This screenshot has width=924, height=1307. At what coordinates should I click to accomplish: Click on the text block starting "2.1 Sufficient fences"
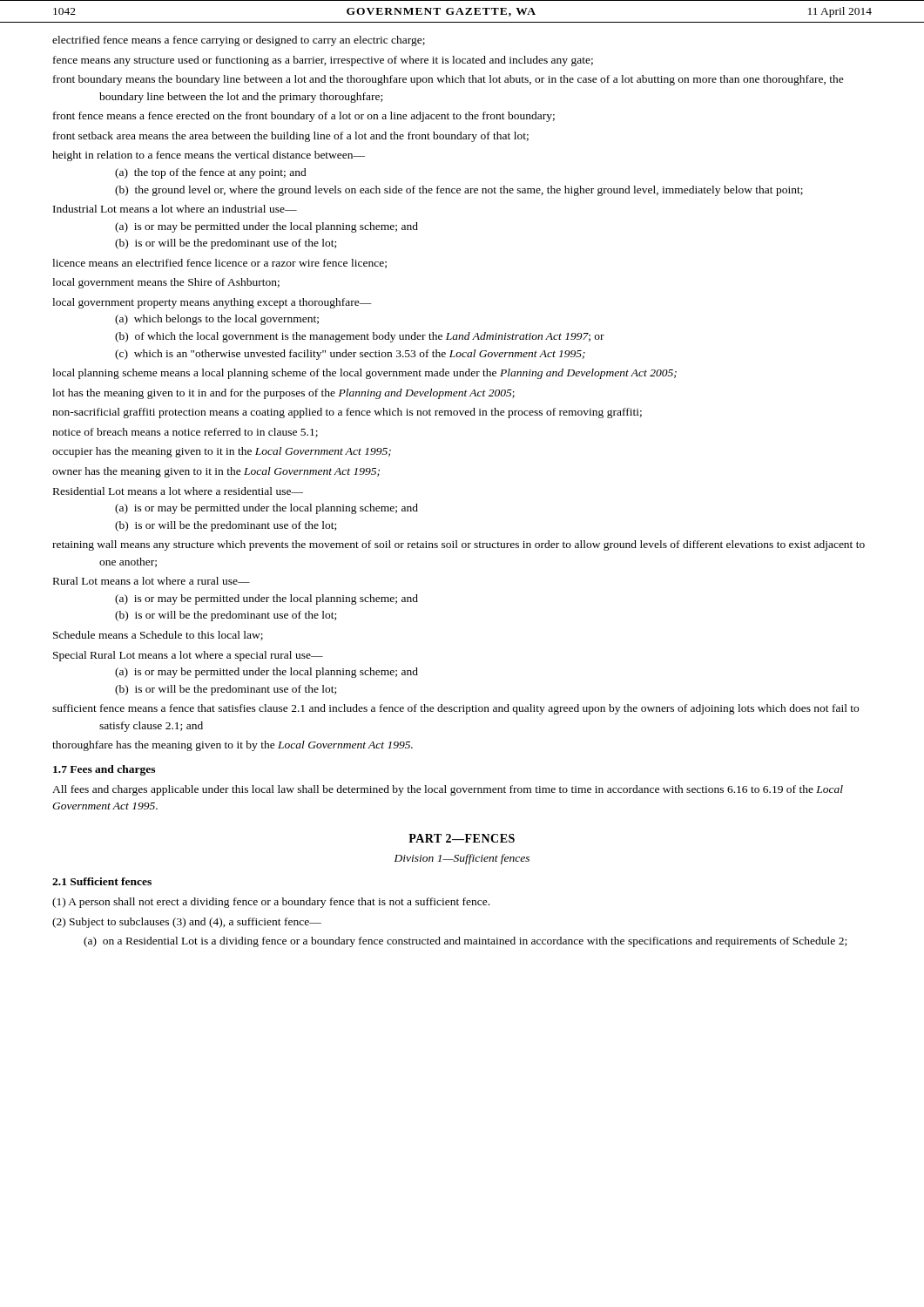[102, 882]
